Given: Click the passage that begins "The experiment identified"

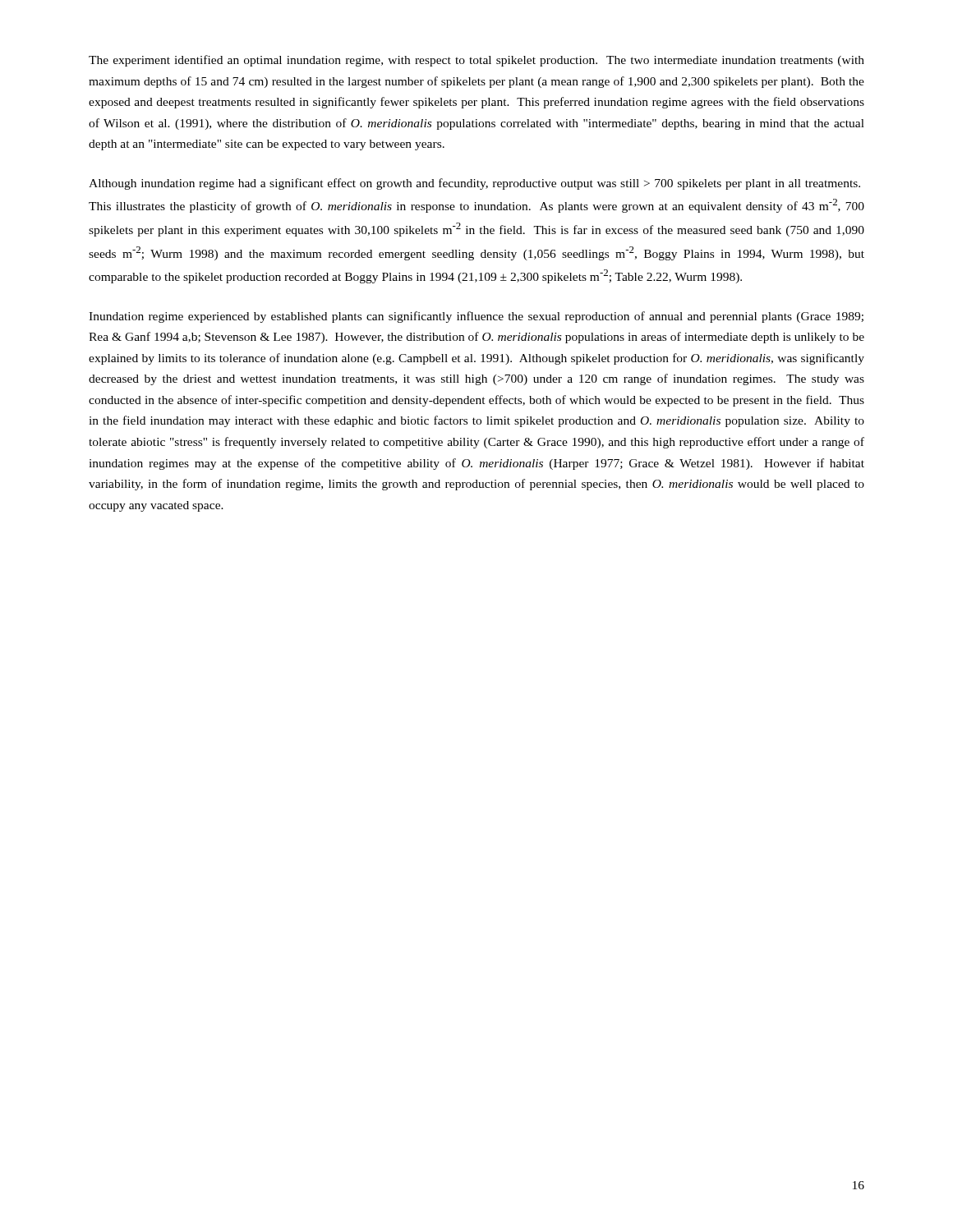Looking at the screenshot, I should click(x=476, y=102).
